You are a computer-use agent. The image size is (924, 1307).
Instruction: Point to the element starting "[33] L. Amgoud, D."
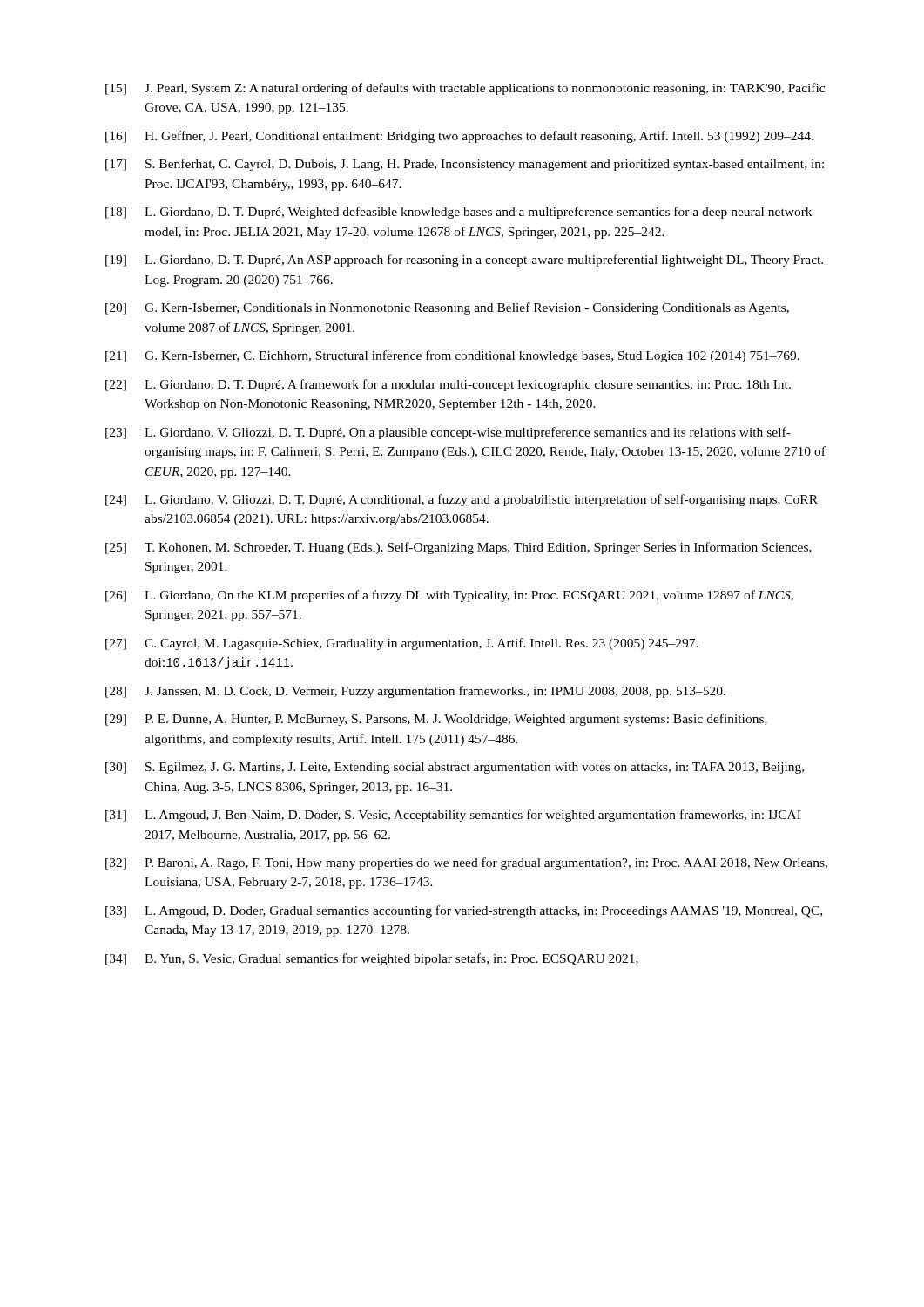click(466, 920)
